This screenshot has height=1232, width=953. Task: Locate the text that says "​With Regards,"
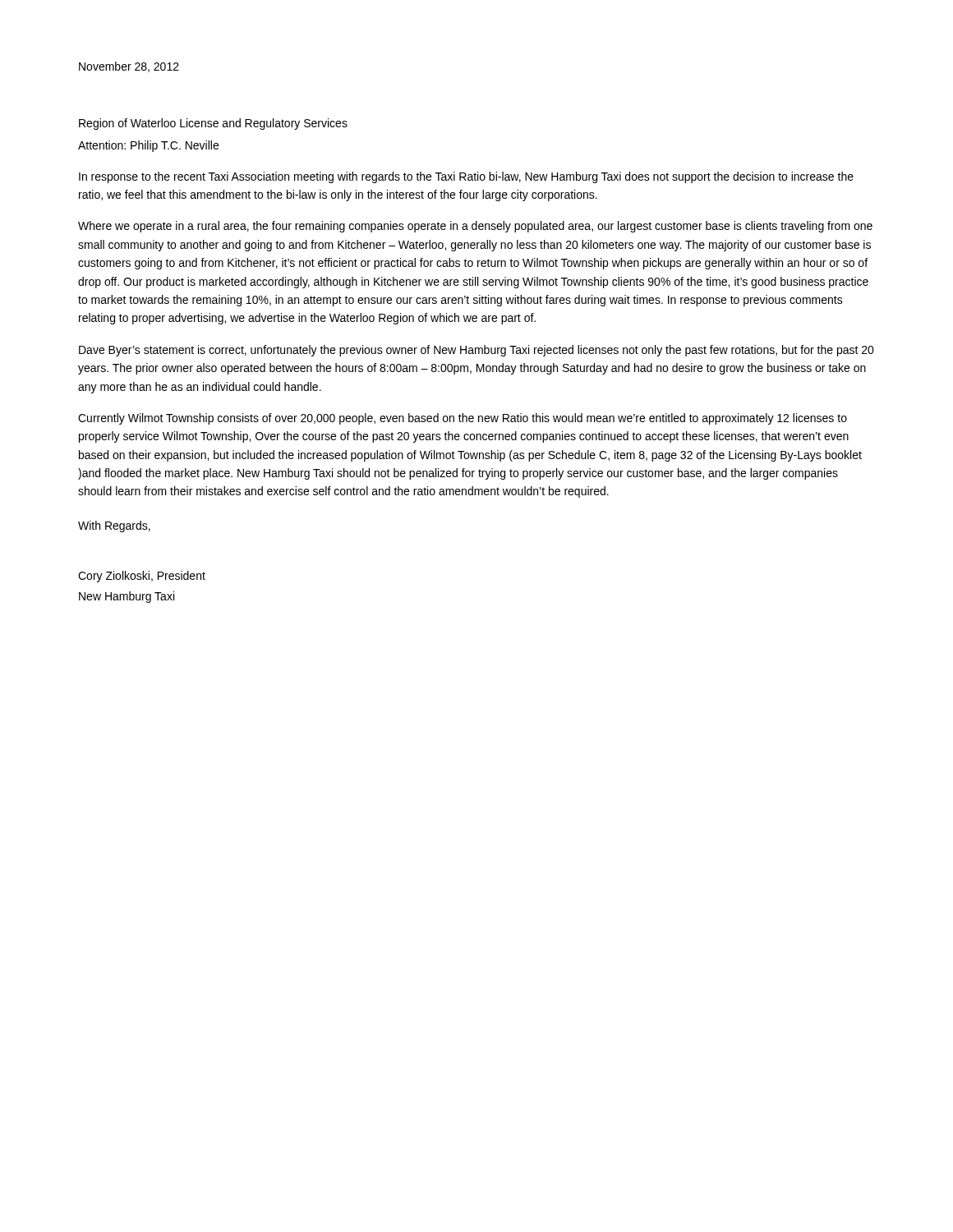[115, 526]
